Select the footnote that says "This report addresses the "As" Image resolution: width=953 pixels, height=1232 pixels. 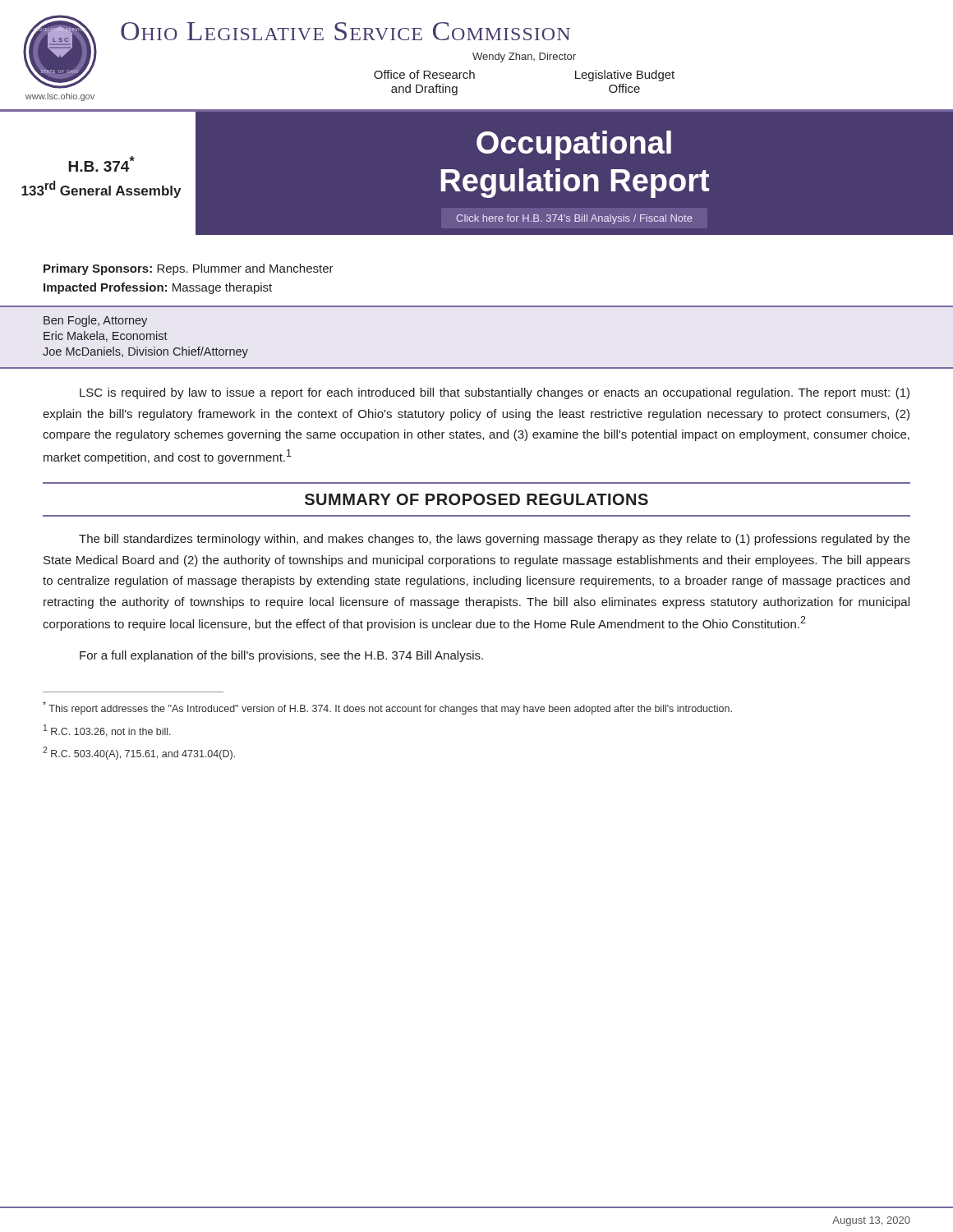388,708
